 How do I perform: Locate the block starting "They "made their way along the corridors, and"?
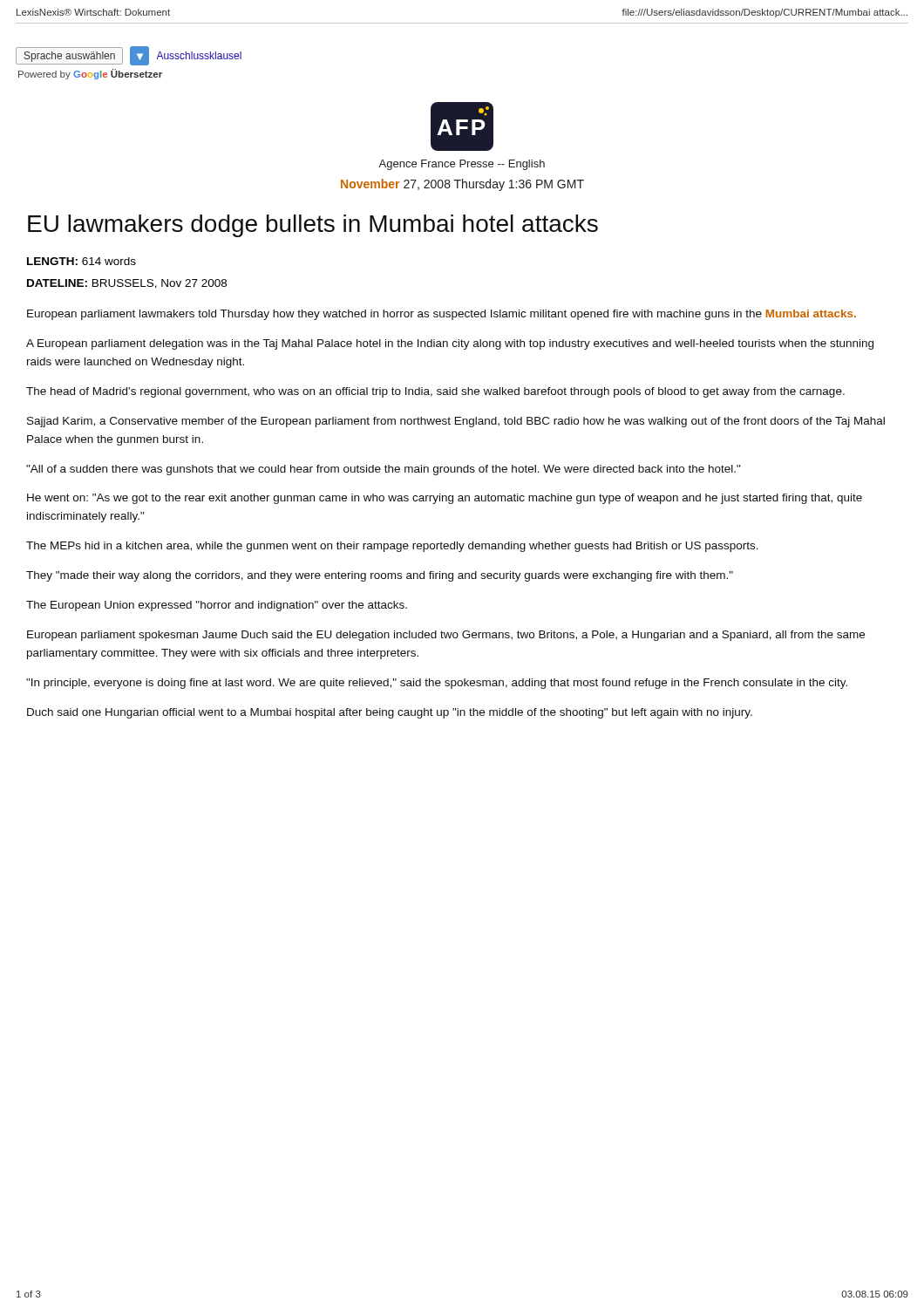pos(462,576)
